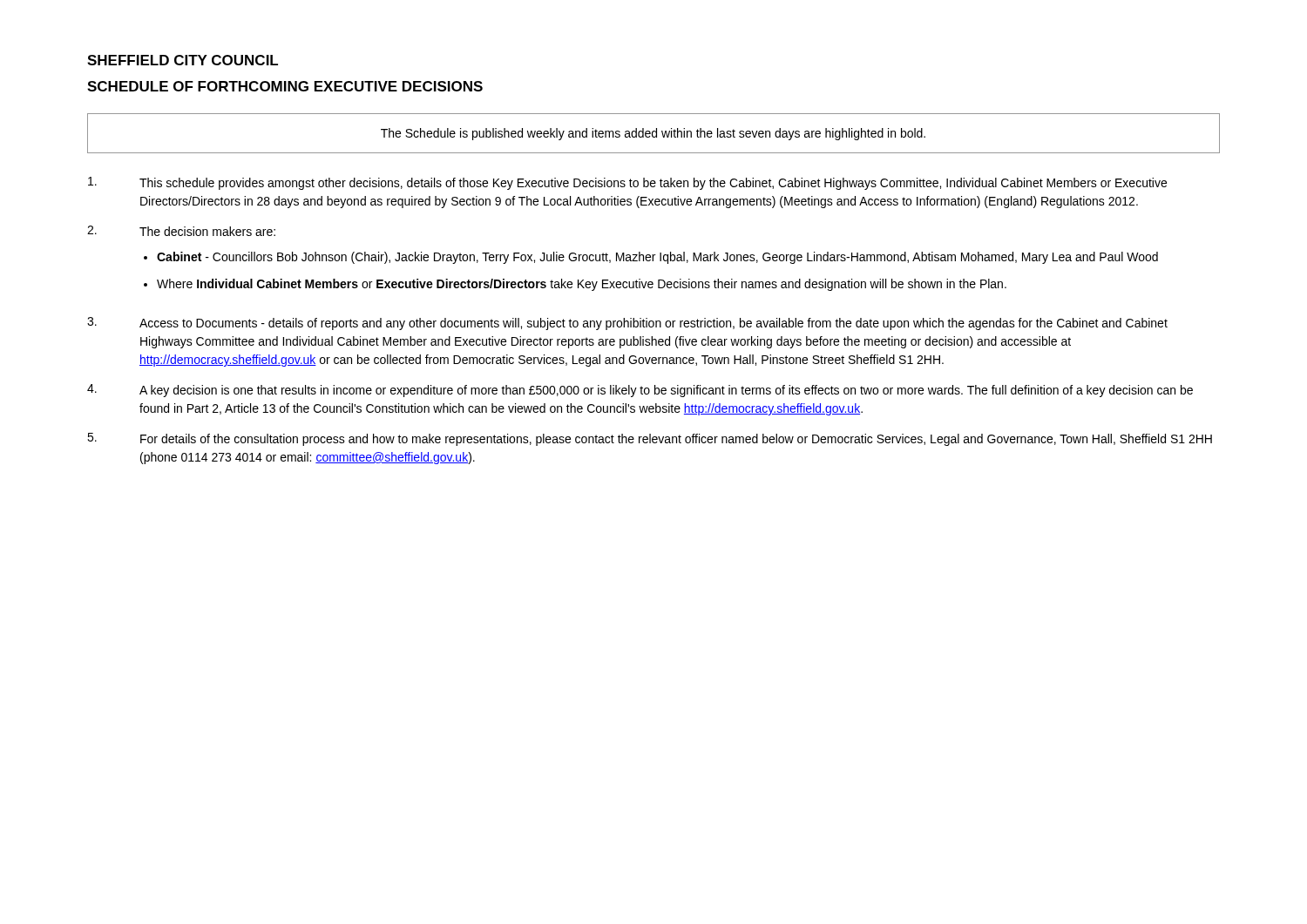This screenshot has width=1307, height=924.
Task: Locate the block of text that opens with "2. The decision makers are: Cabinet -"
Action: coord(654,263)
